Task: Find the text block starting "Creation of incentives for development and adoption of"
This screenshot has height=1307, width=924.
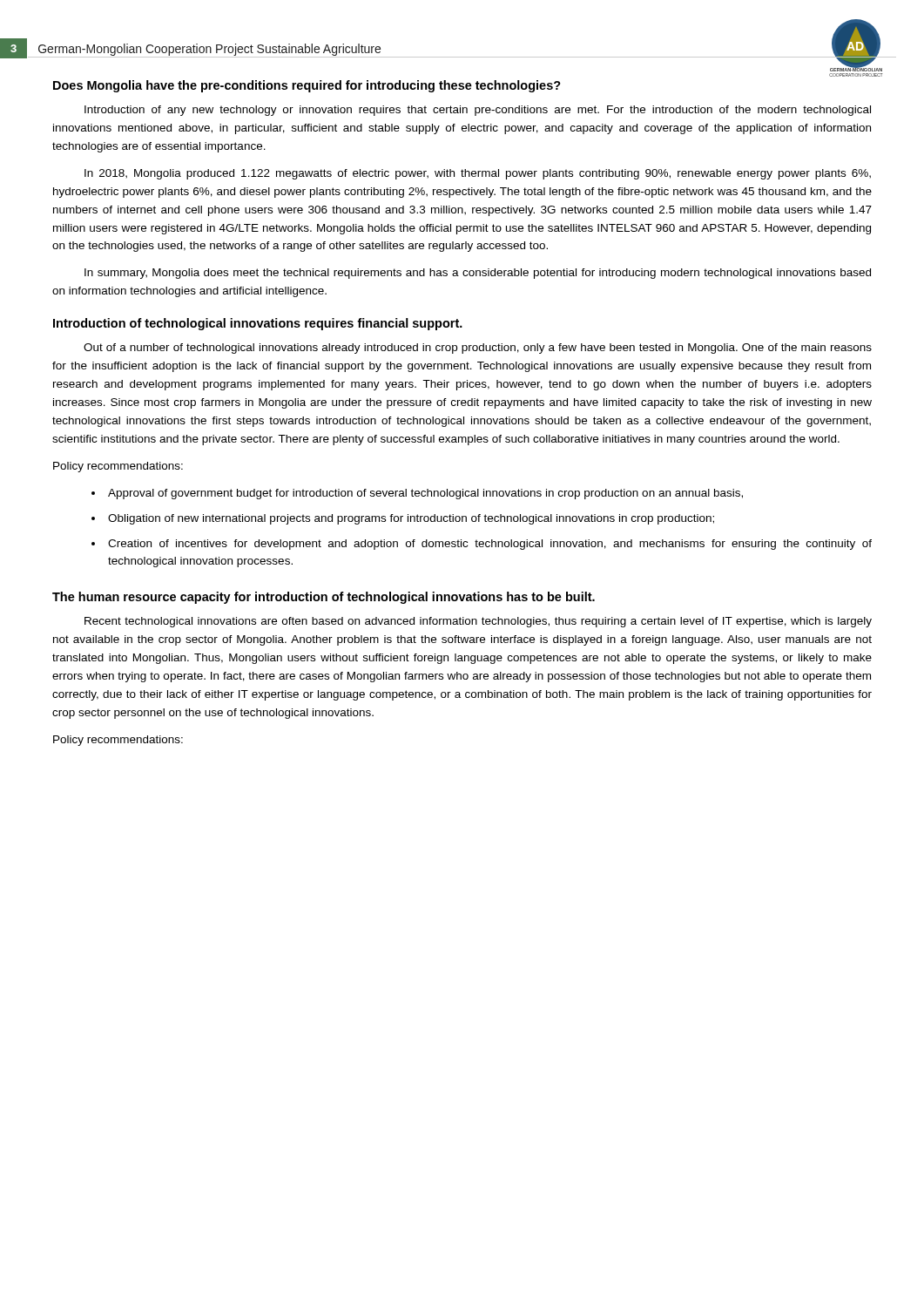Action: coord(490,552)
